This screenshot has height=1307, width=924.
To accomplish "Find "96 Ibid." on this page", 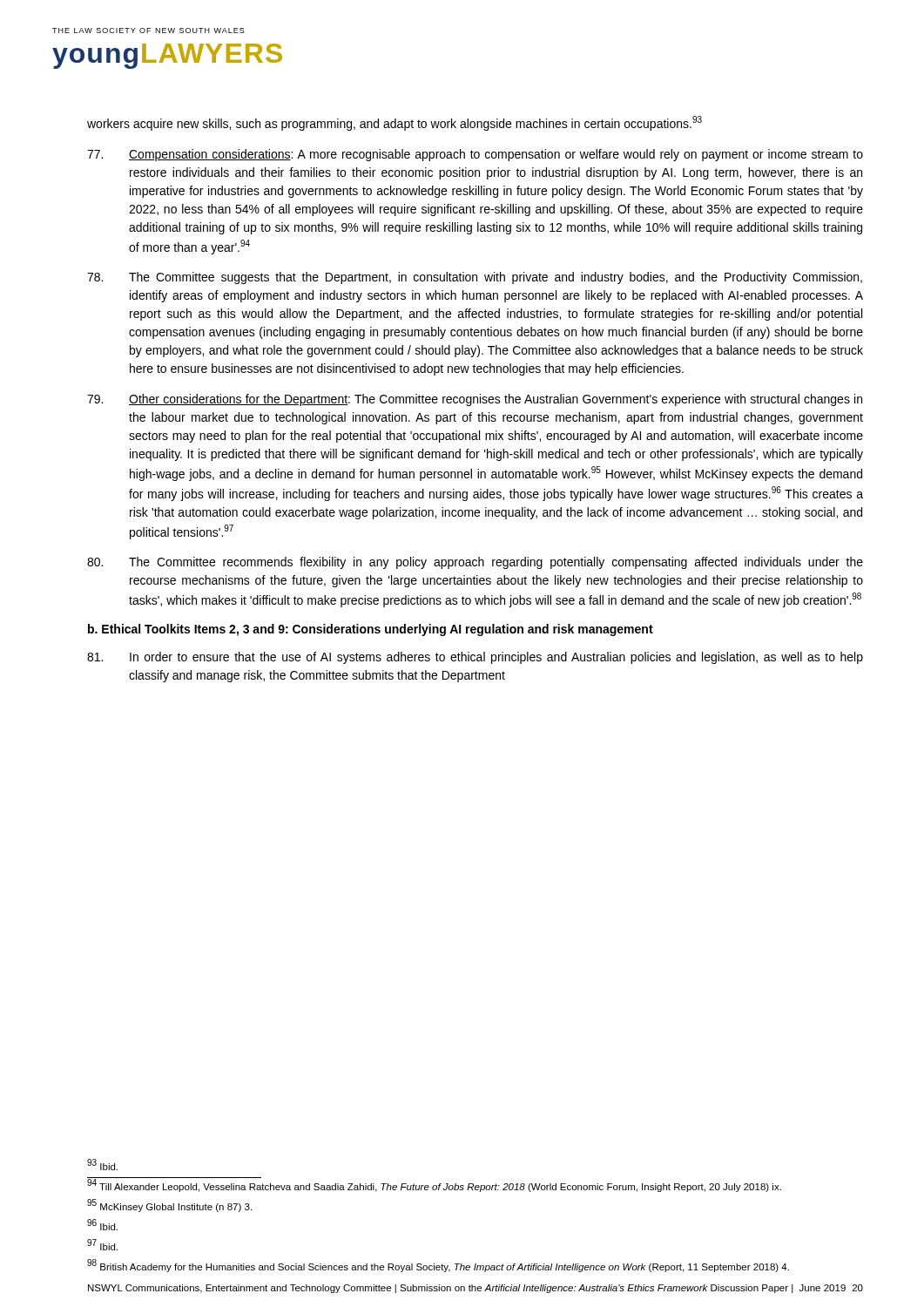I will tap(103, 1225).
